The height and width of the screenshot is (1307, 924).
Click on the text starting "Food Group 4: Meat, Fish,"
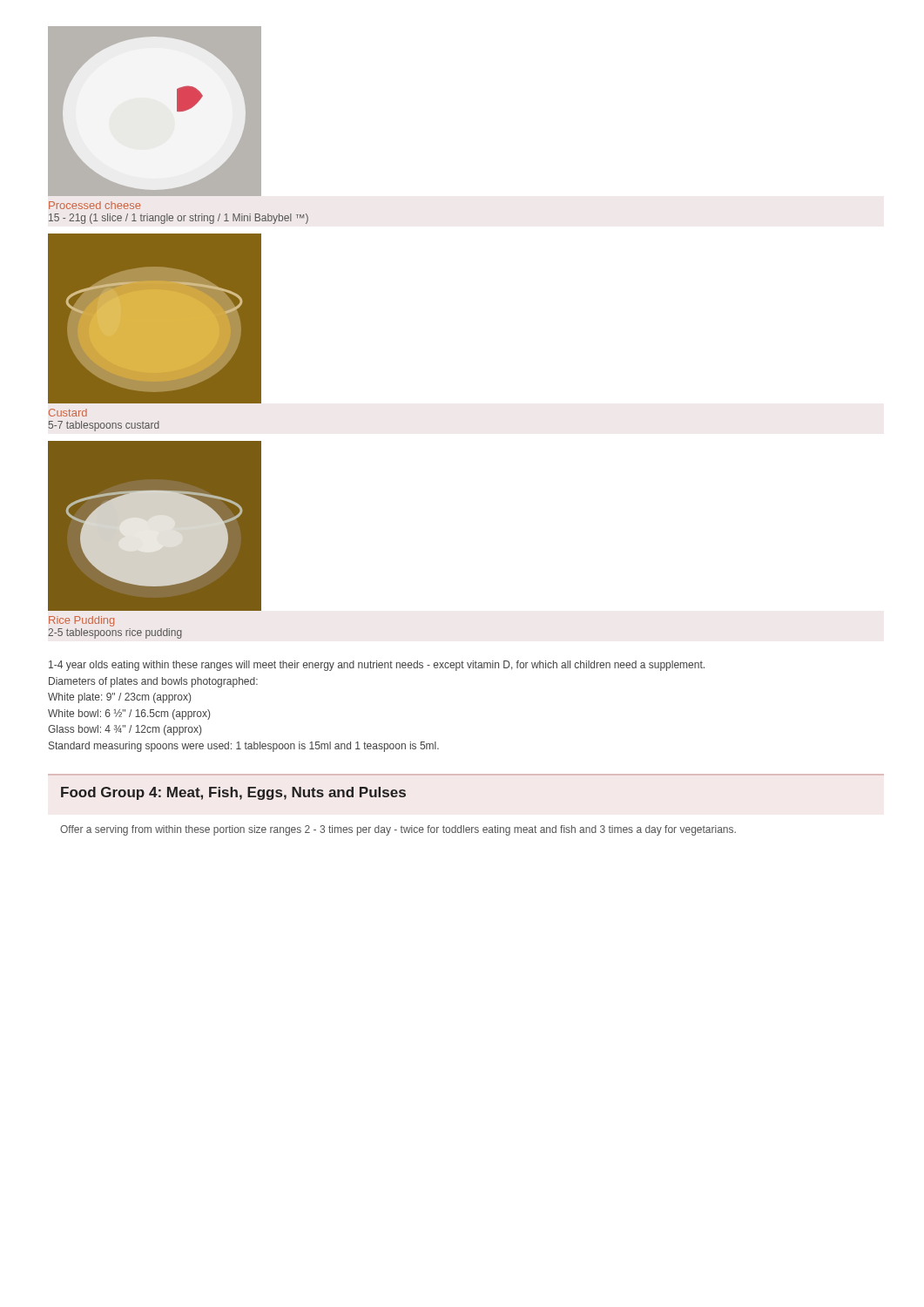(233, 793)
